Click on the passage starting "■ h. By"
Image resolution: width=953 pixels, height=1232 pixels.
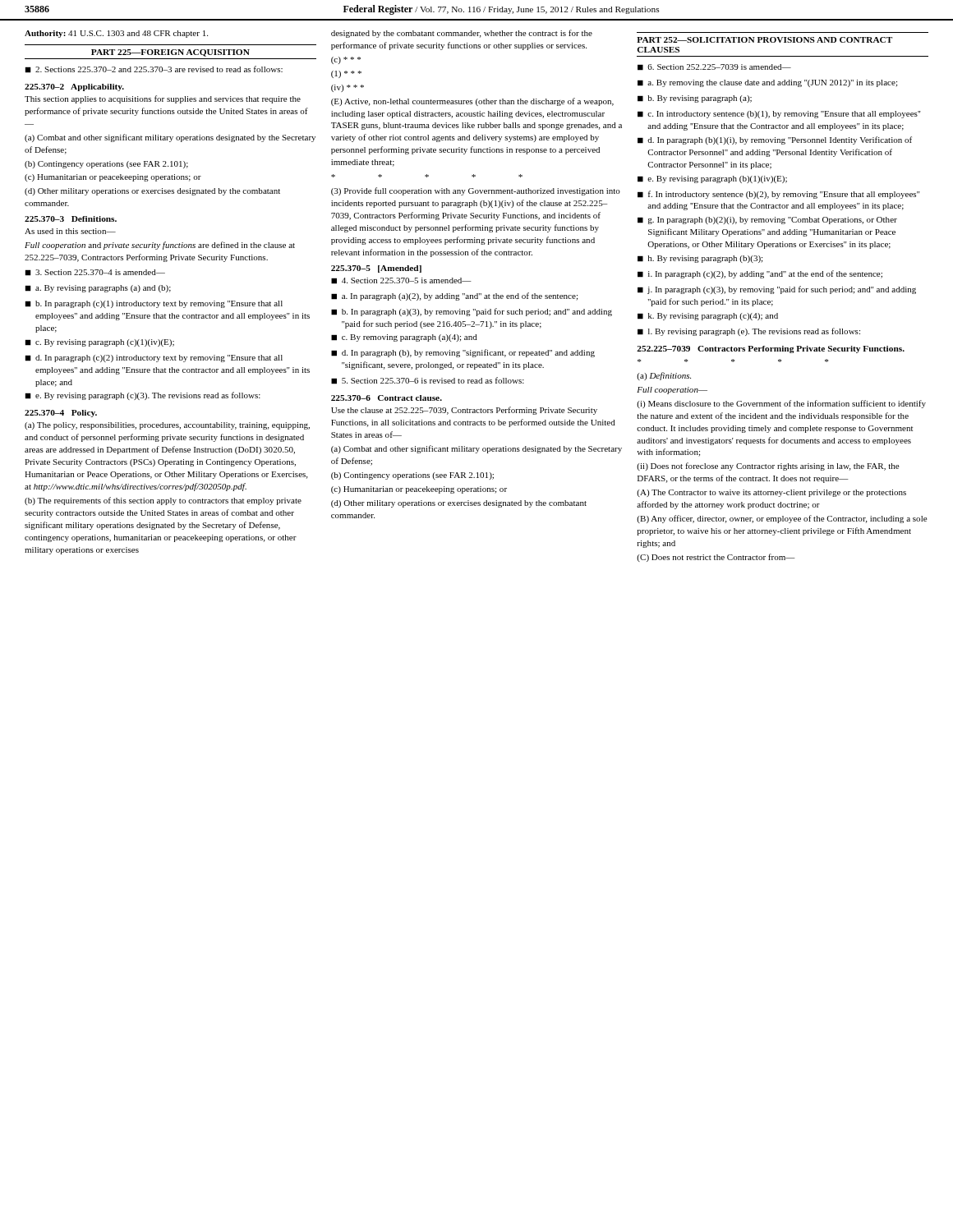click(700, 259)
